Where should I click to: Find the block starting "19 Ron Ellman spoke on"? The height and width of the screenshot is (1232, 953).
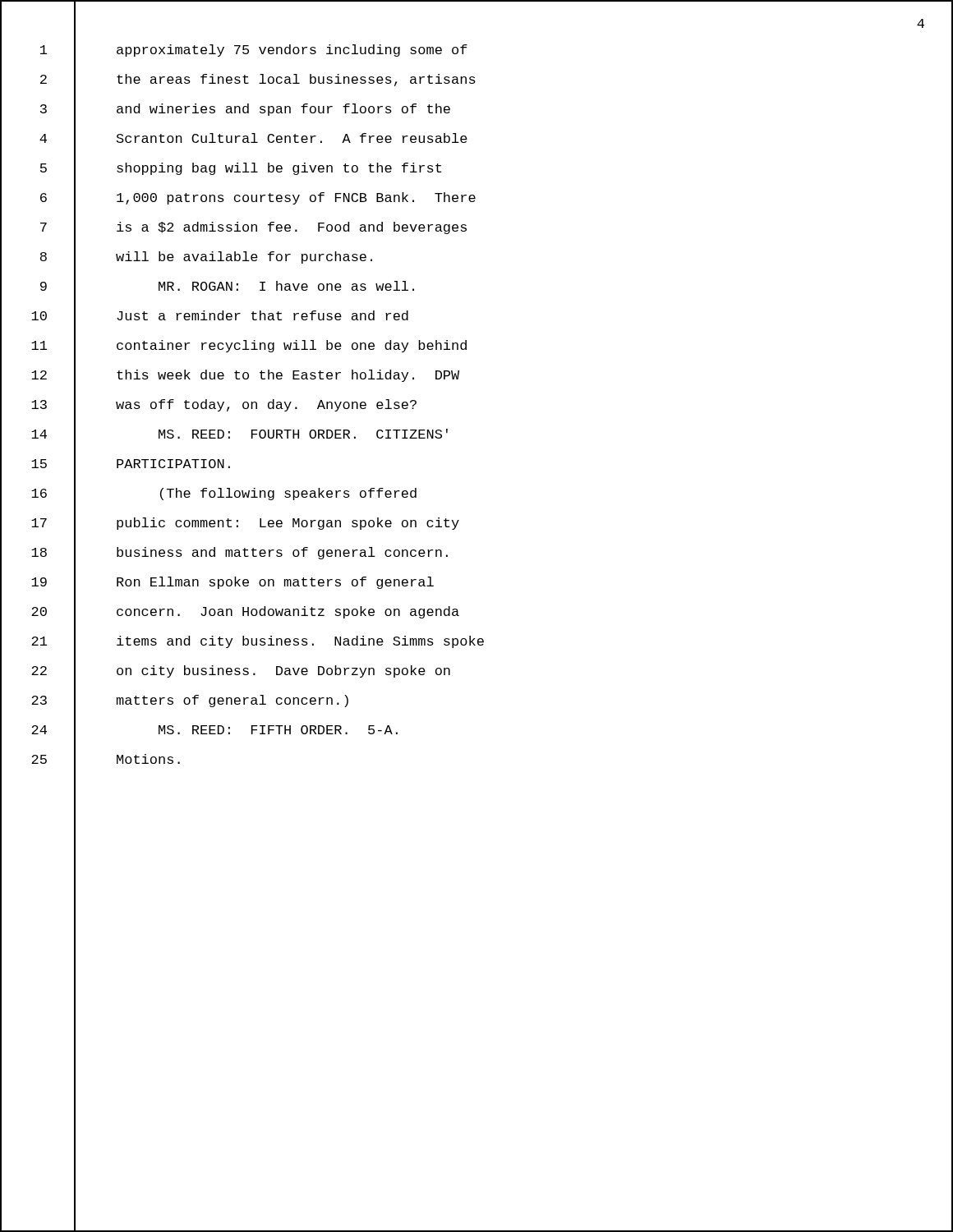(x=35, y=583)
